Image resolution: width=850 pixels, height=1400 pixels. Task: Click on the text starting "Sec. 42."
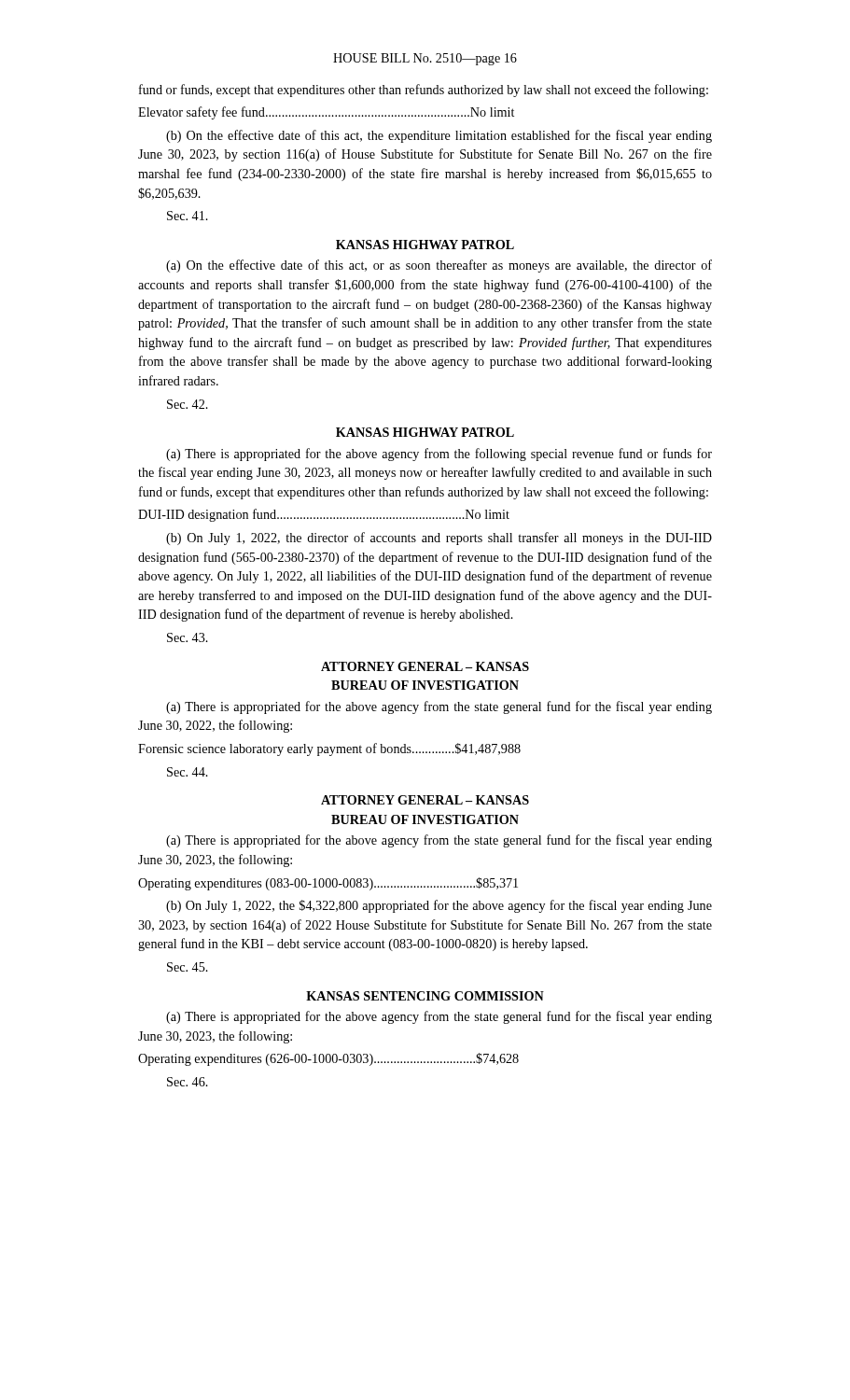tap(187, 404)
